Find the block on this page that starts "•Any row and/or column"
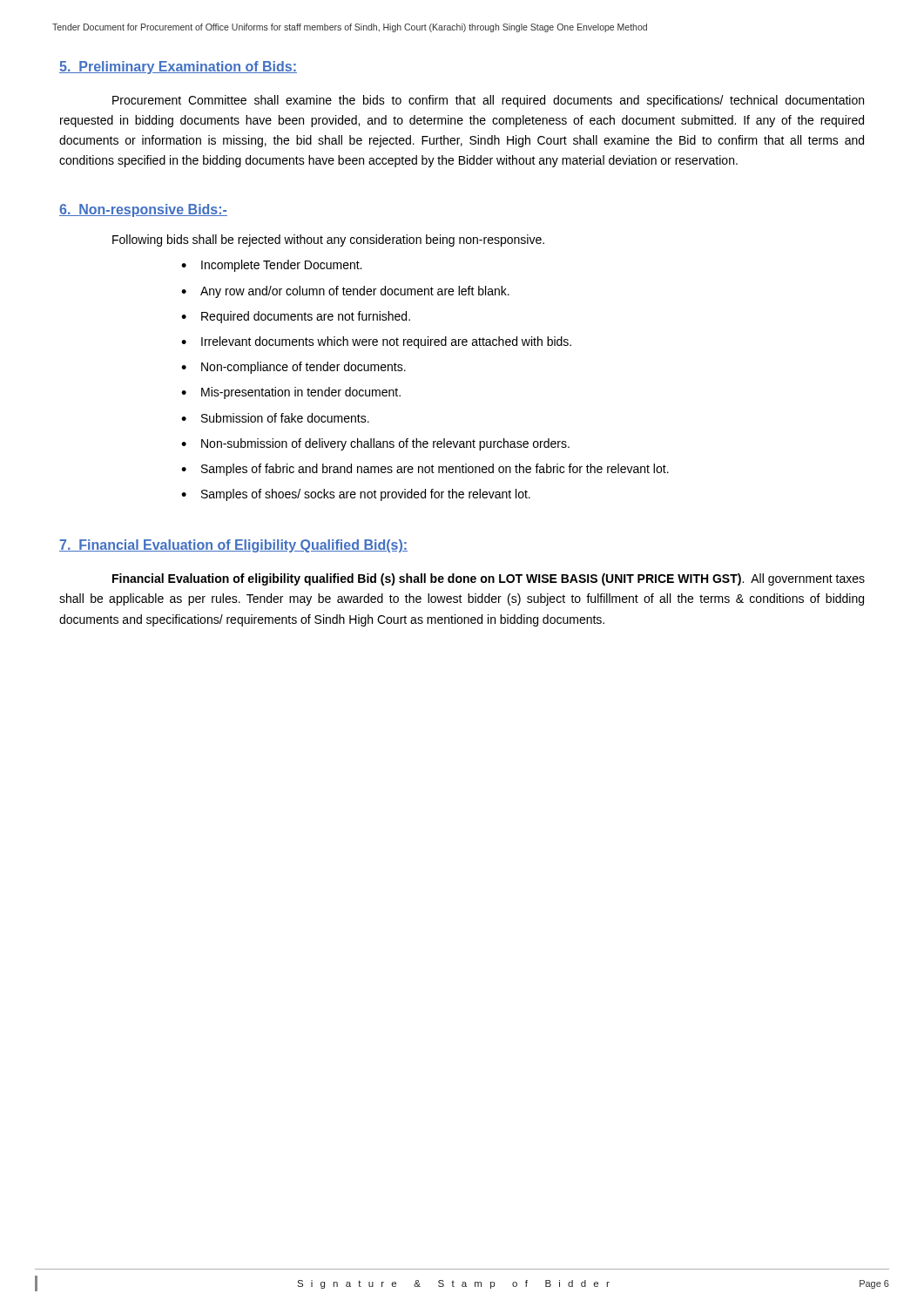 [346, 292]
